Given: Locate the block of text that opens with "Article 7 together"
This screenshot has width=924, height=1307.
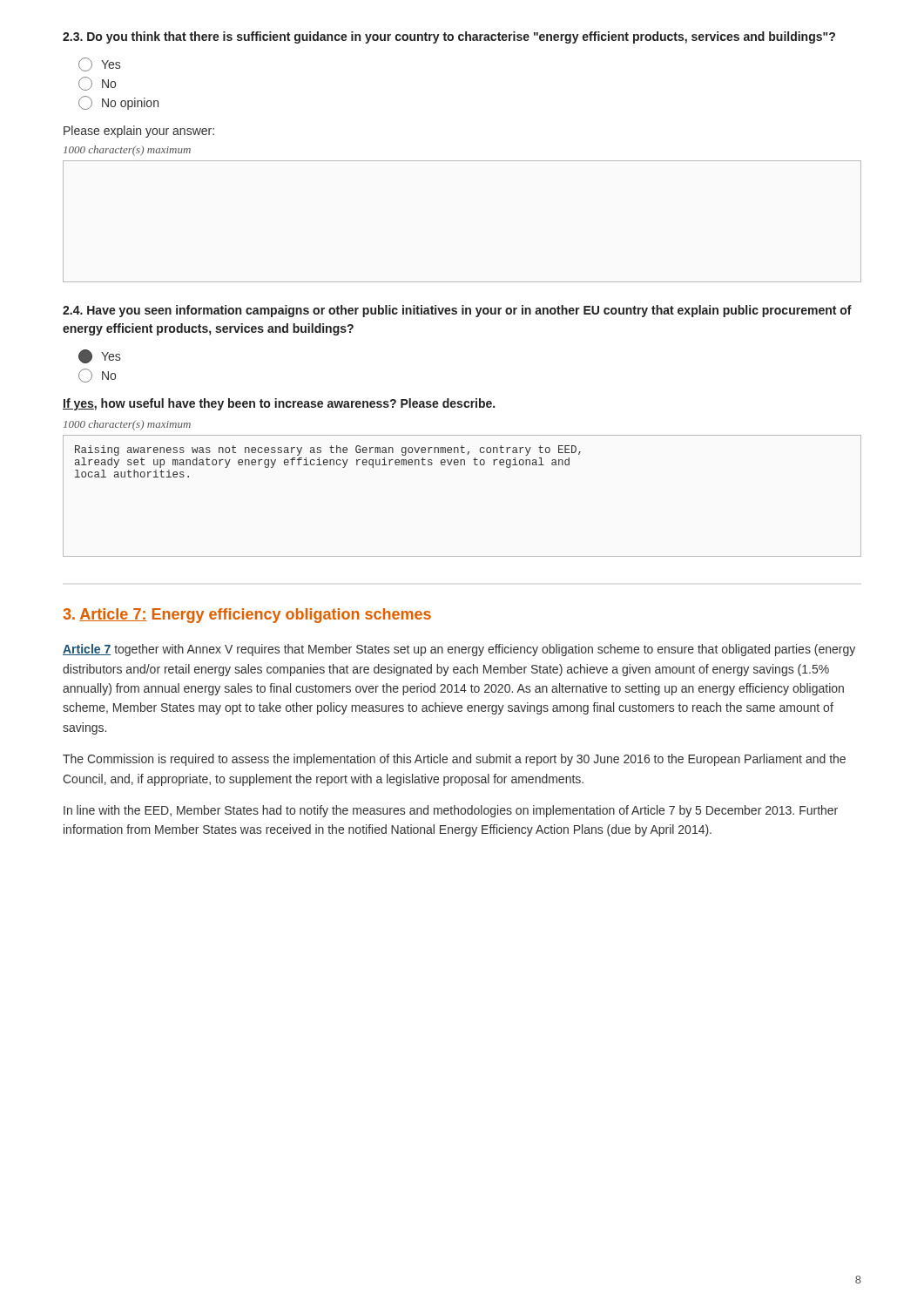Looking at the screenshot, I should click(459, 650).
